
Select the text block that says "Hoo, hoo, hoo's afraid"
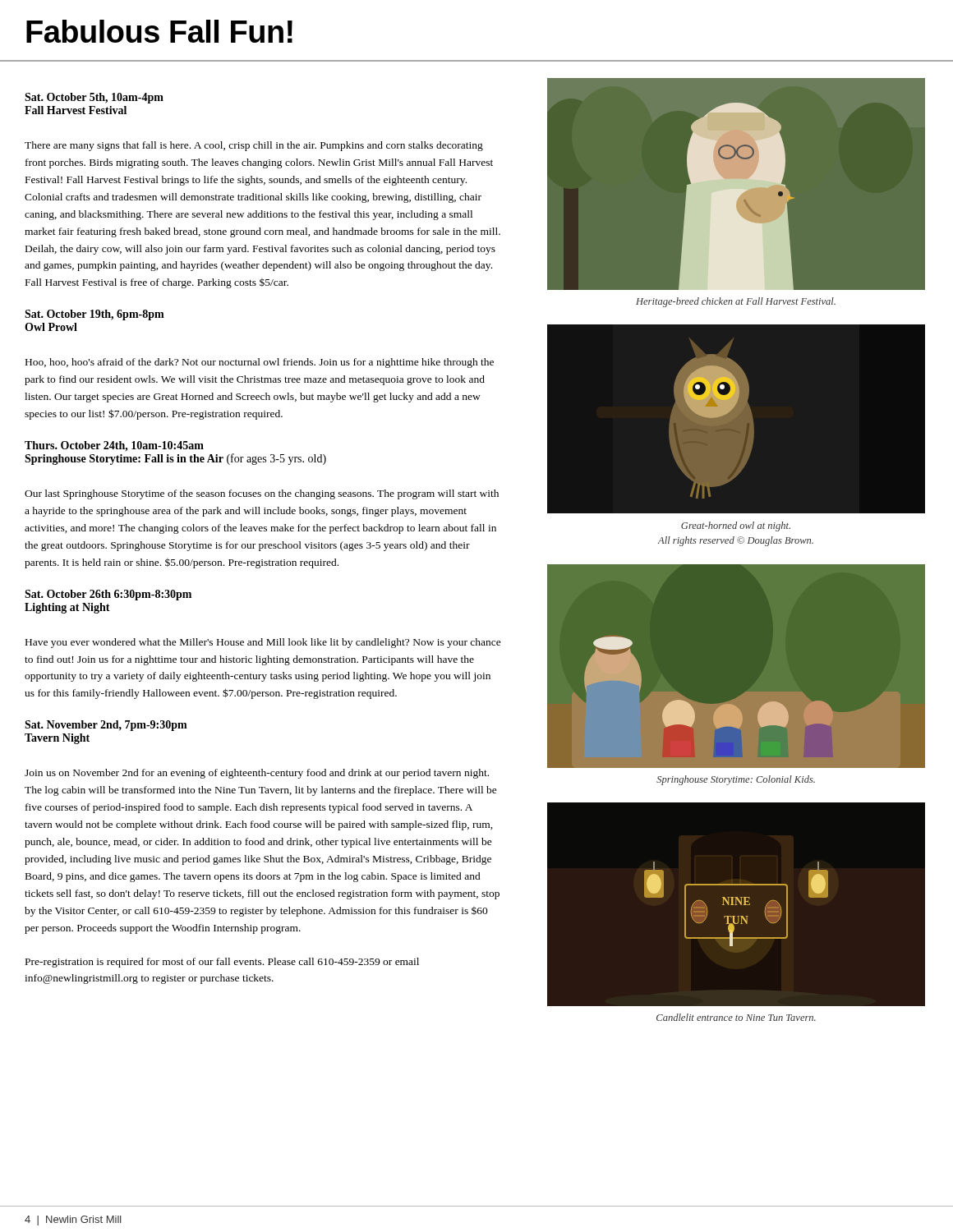(x=263, y=389)
